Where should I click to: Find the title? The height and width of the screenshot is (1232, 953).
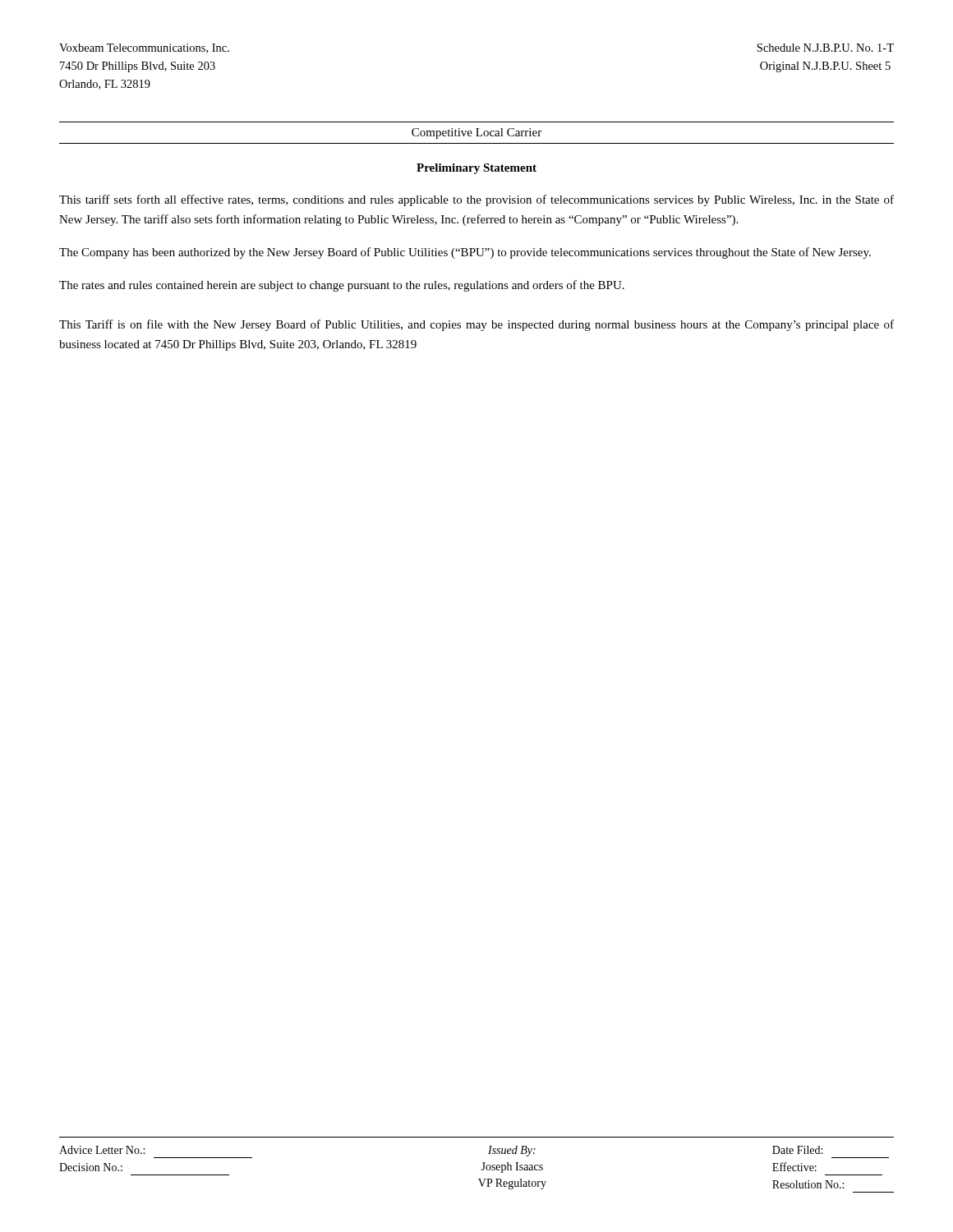[476, 132]
